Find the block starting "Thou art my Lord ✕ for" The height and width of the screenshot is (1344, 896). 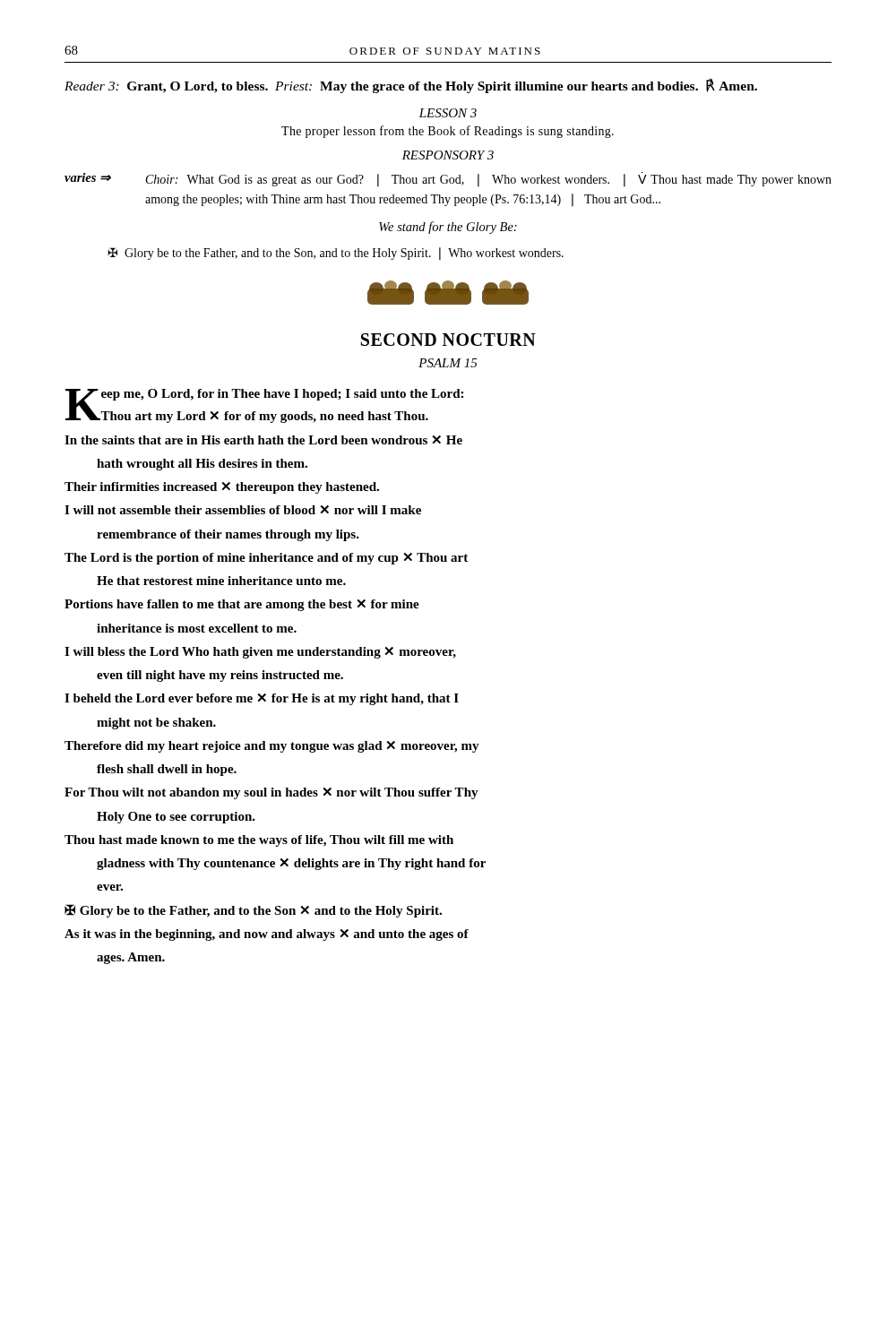(x=265, y=416)
